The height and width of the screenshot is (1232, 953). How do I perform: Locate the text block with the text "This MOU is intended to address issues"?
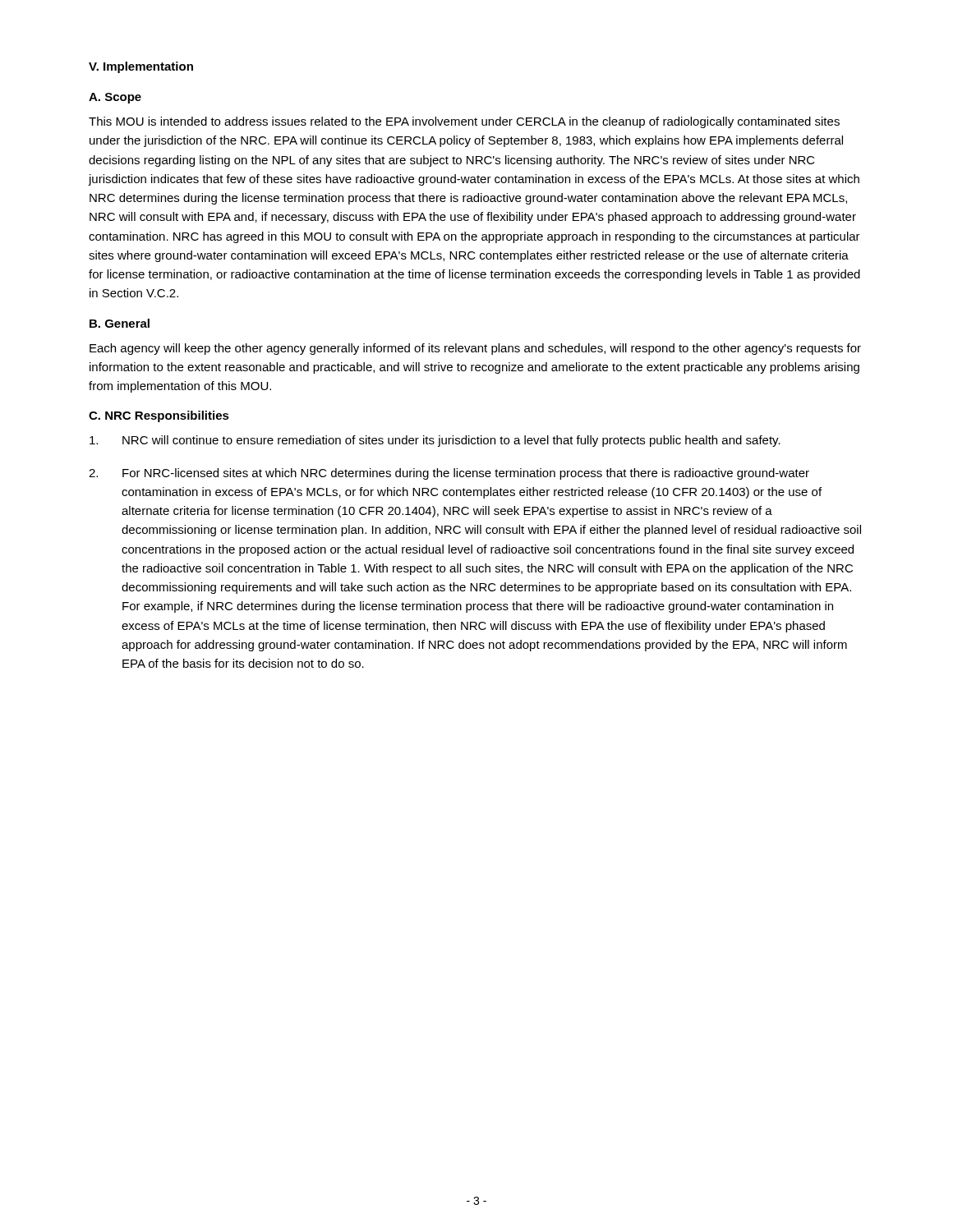[476, 207]
